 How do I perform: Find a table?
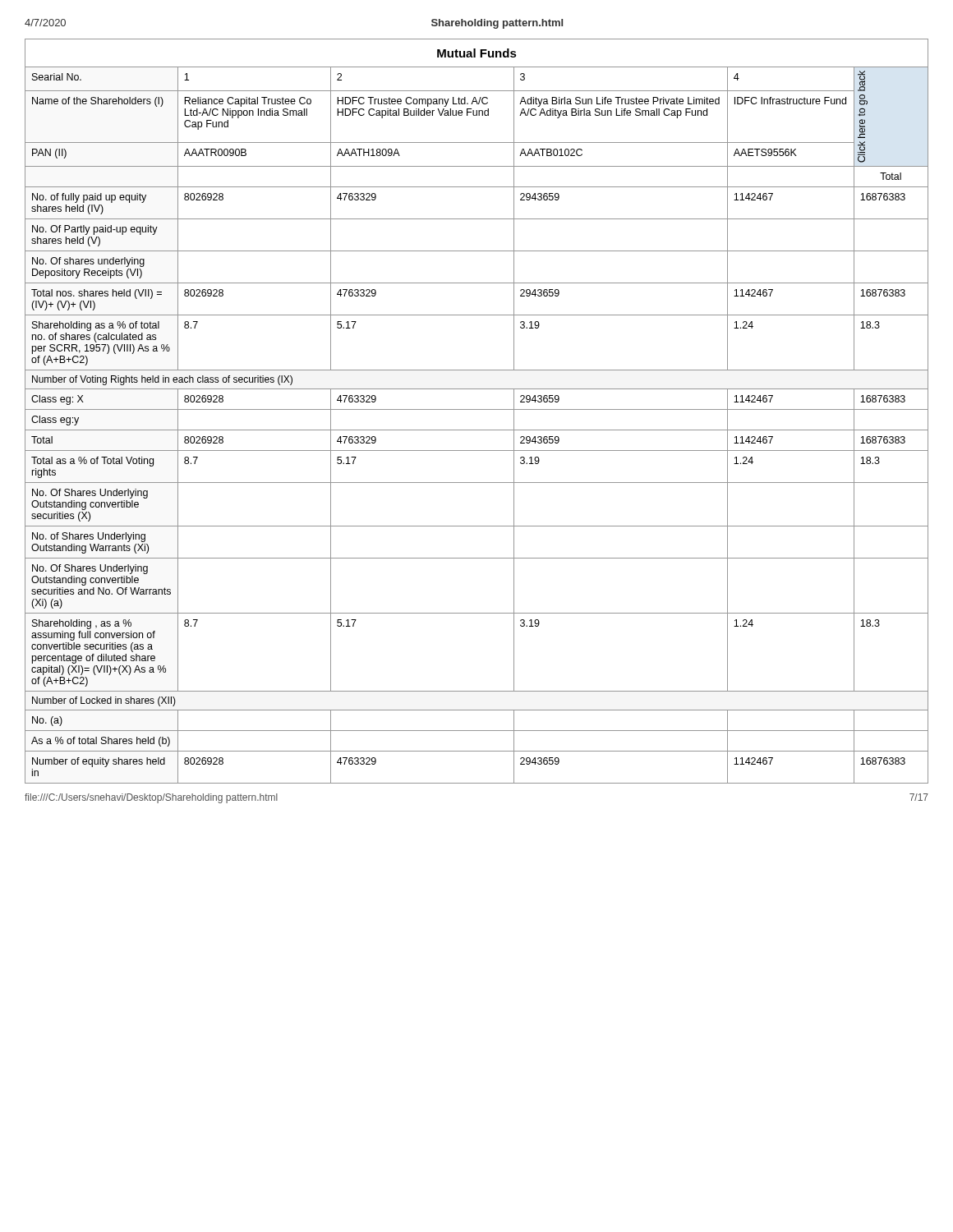(x=476, y=425)
